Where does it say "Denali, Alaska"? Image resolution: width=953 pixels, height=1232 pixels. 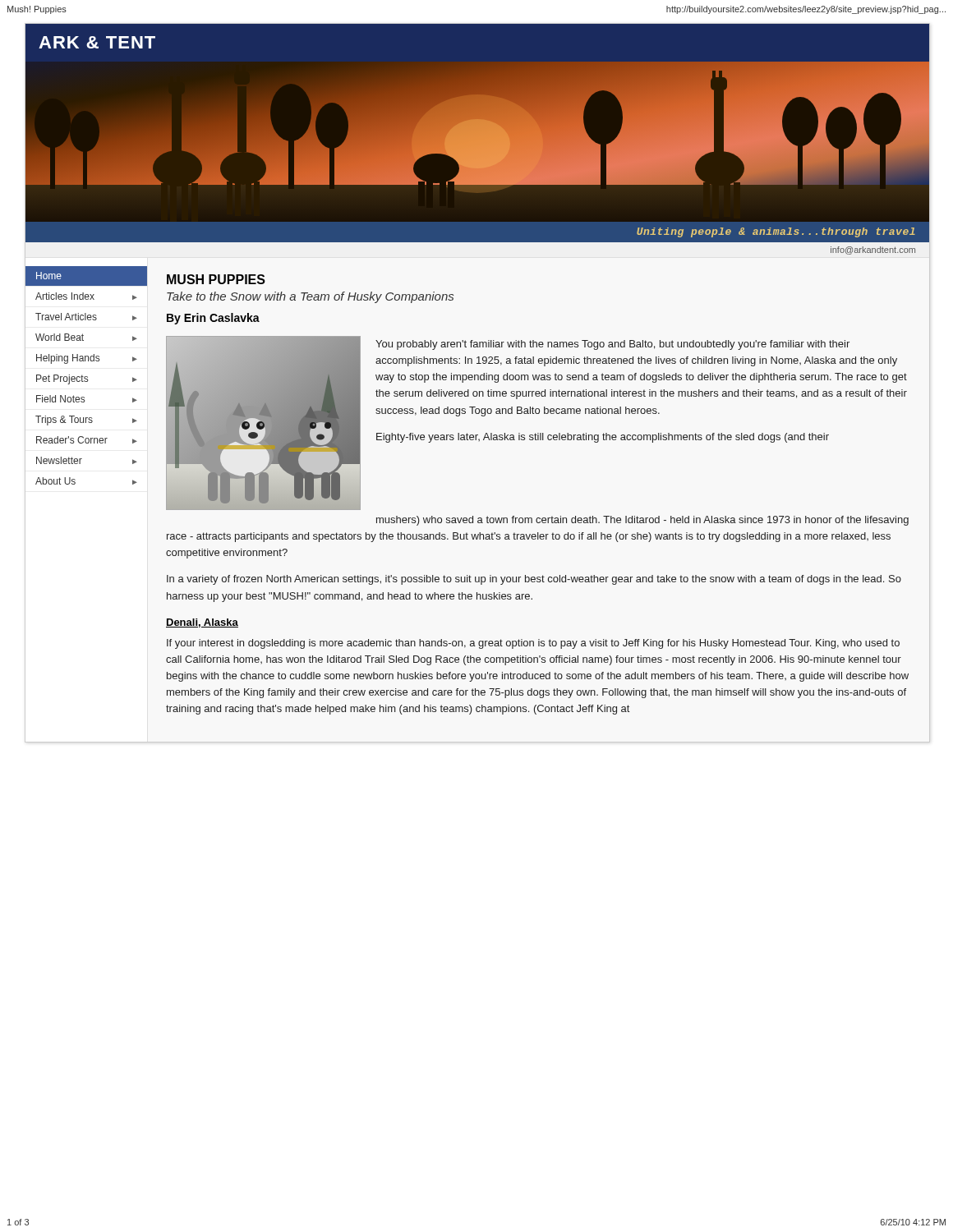(202, 622)
